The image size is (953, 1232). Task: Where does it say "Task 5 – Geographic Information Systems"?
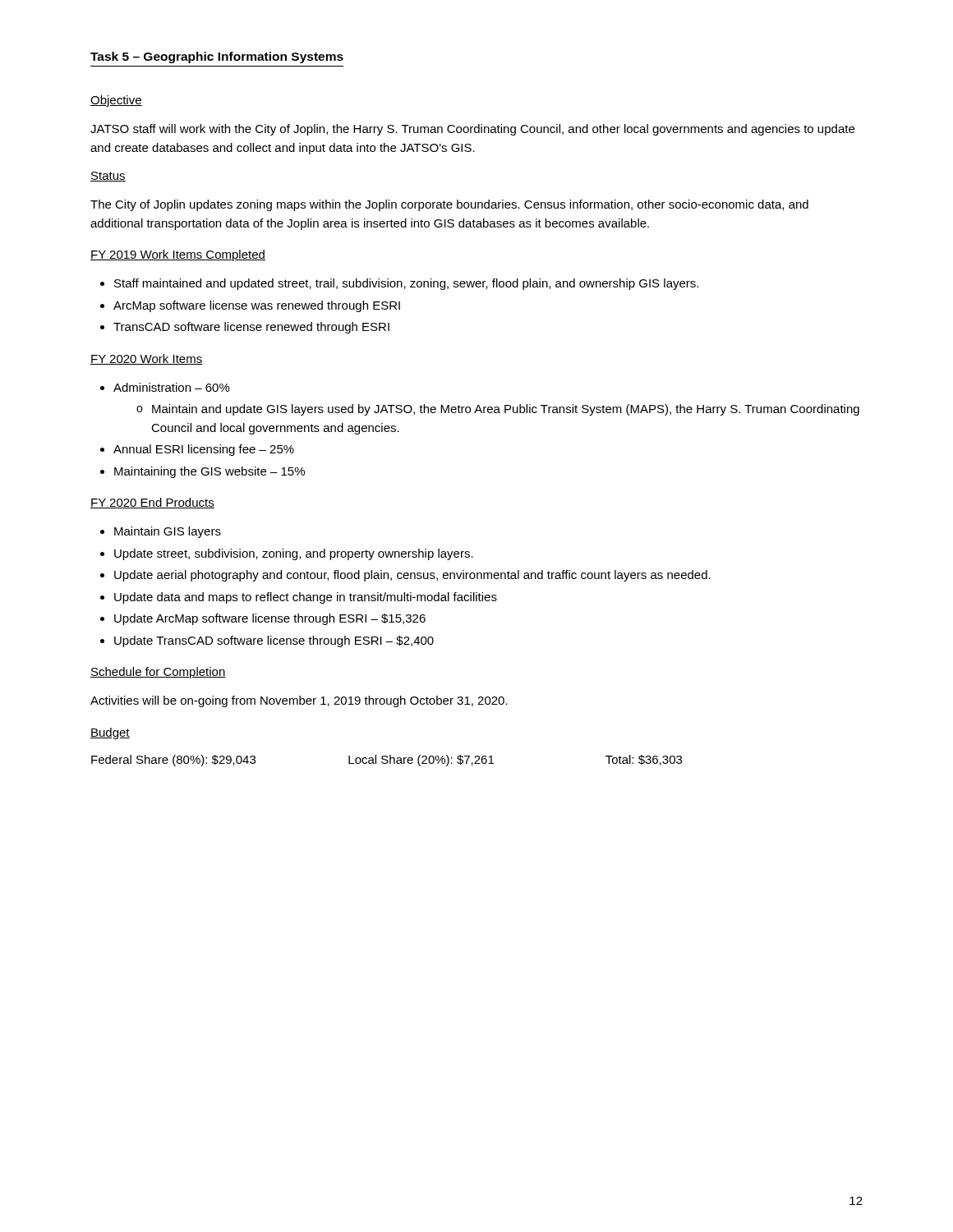pyautogui.click(x=217, y=58)
